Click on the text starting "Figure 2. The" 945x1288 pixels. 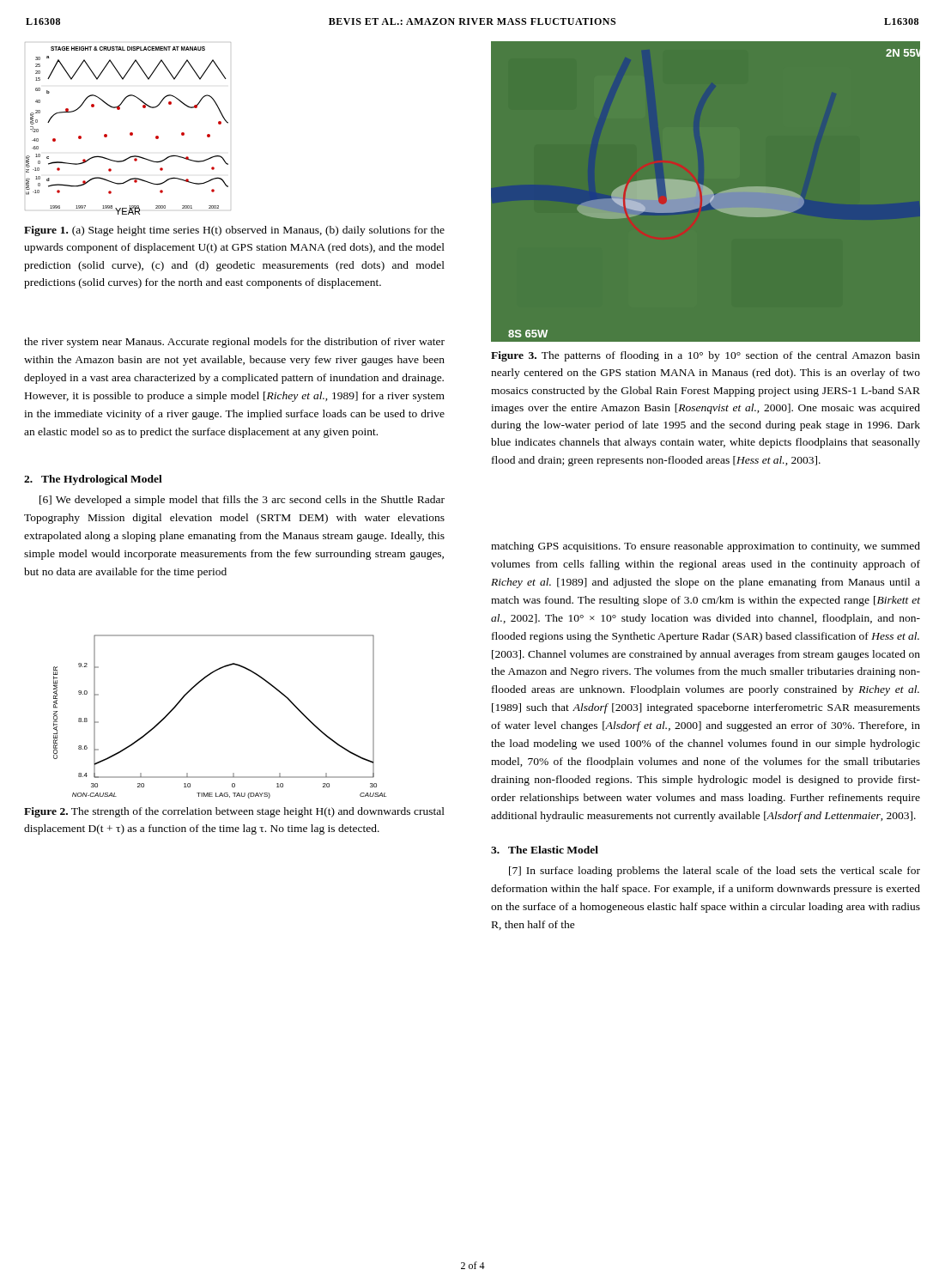[234, 820]
